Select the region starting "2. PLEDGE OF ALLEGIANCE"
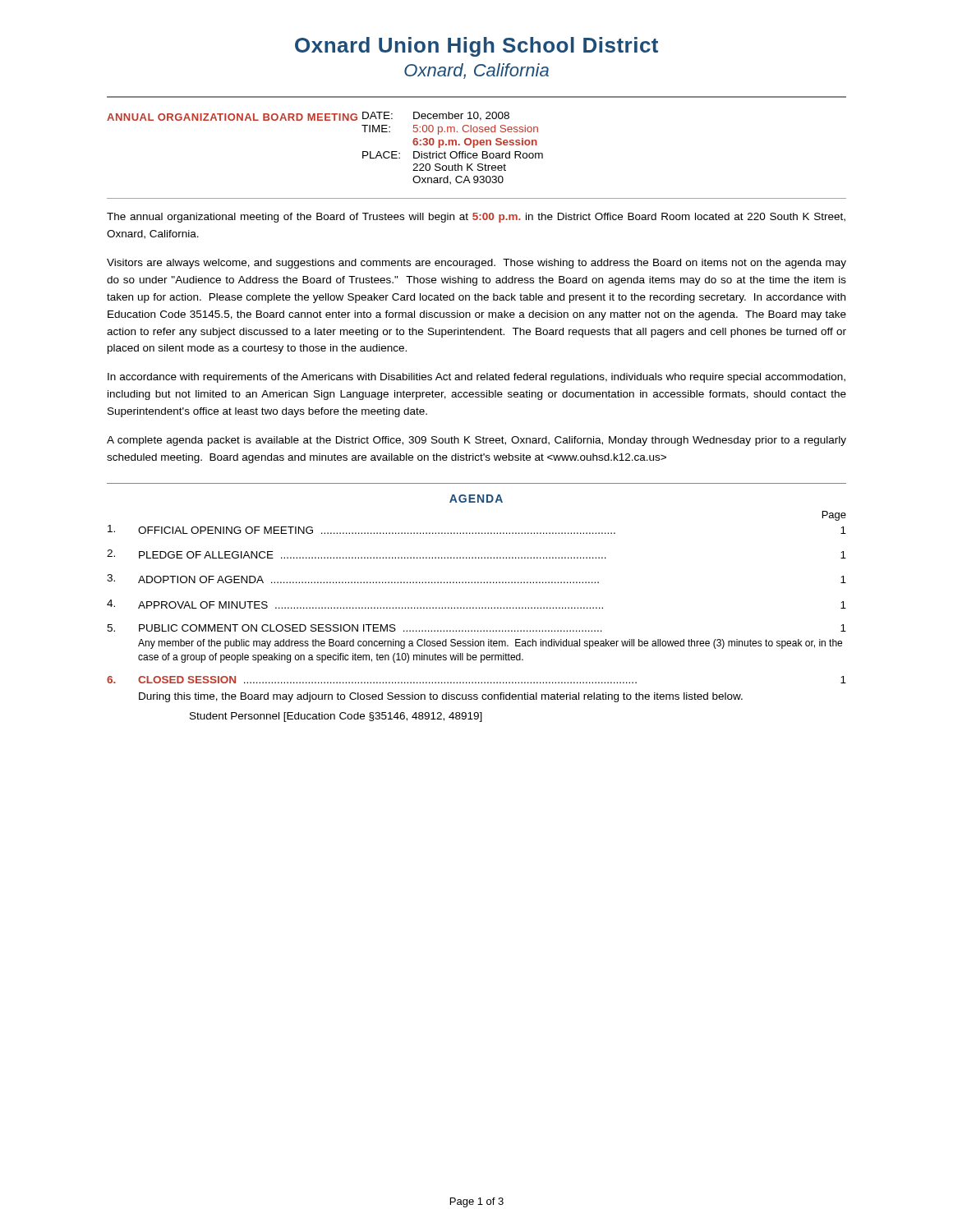Image resolution: width=953 pixels, height=1232 pixels. [476, 556]
